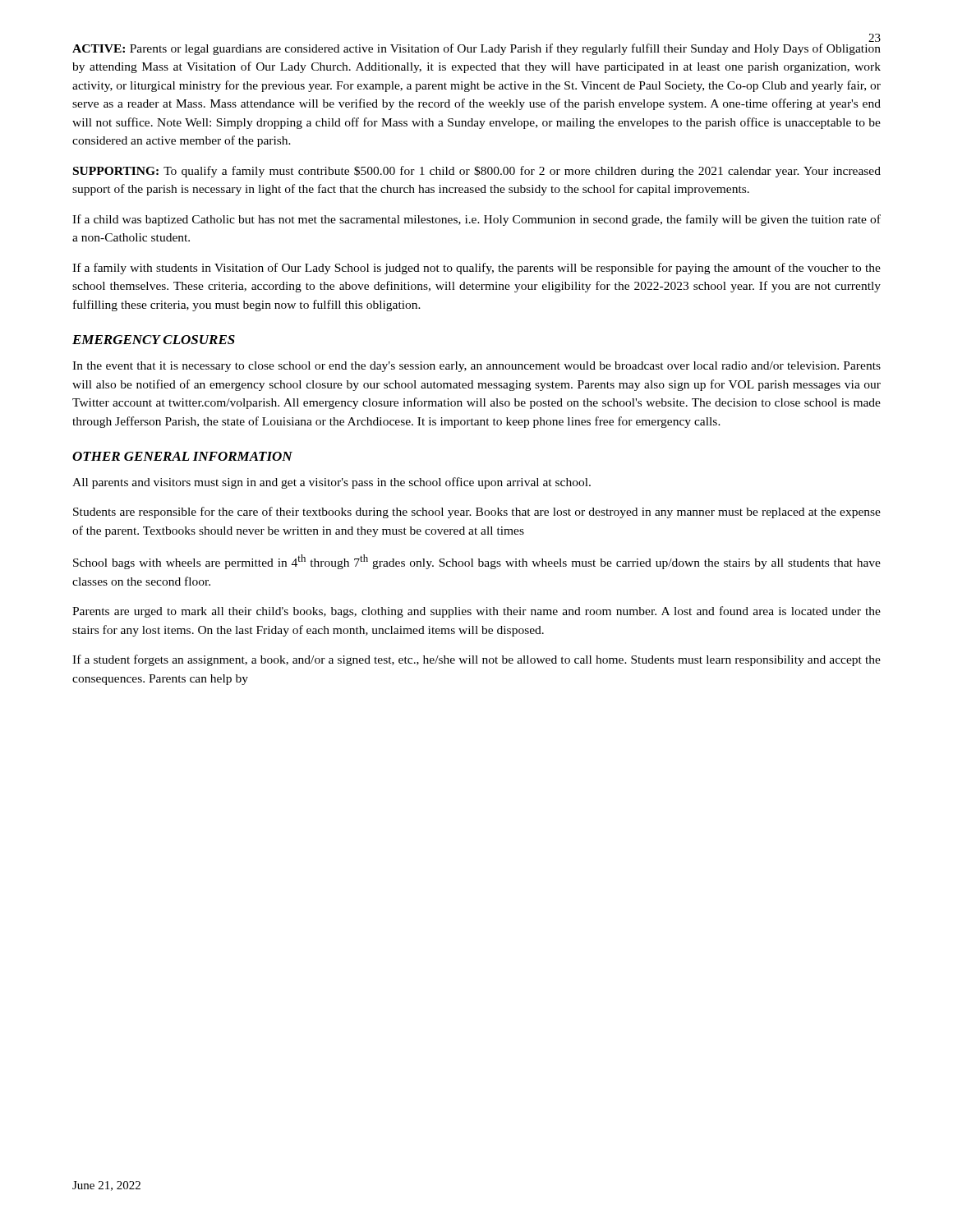Find the block on this page that starts "SUPPORTING: To qualify a"
Screen dimensions: 1232x953
(476, 180)
